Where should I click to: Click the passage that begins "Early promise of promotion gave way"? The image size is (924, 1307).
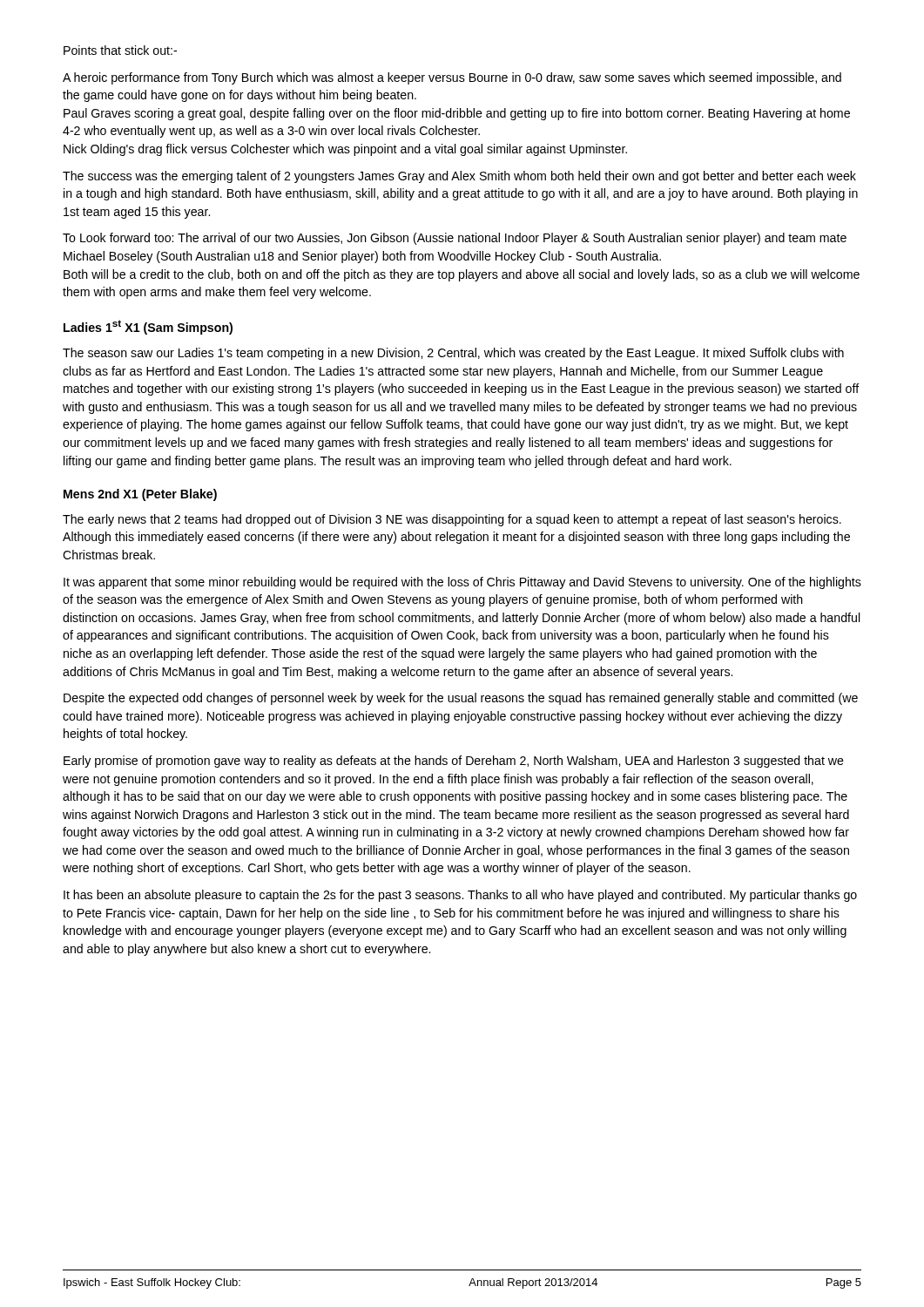coord(456,814)
